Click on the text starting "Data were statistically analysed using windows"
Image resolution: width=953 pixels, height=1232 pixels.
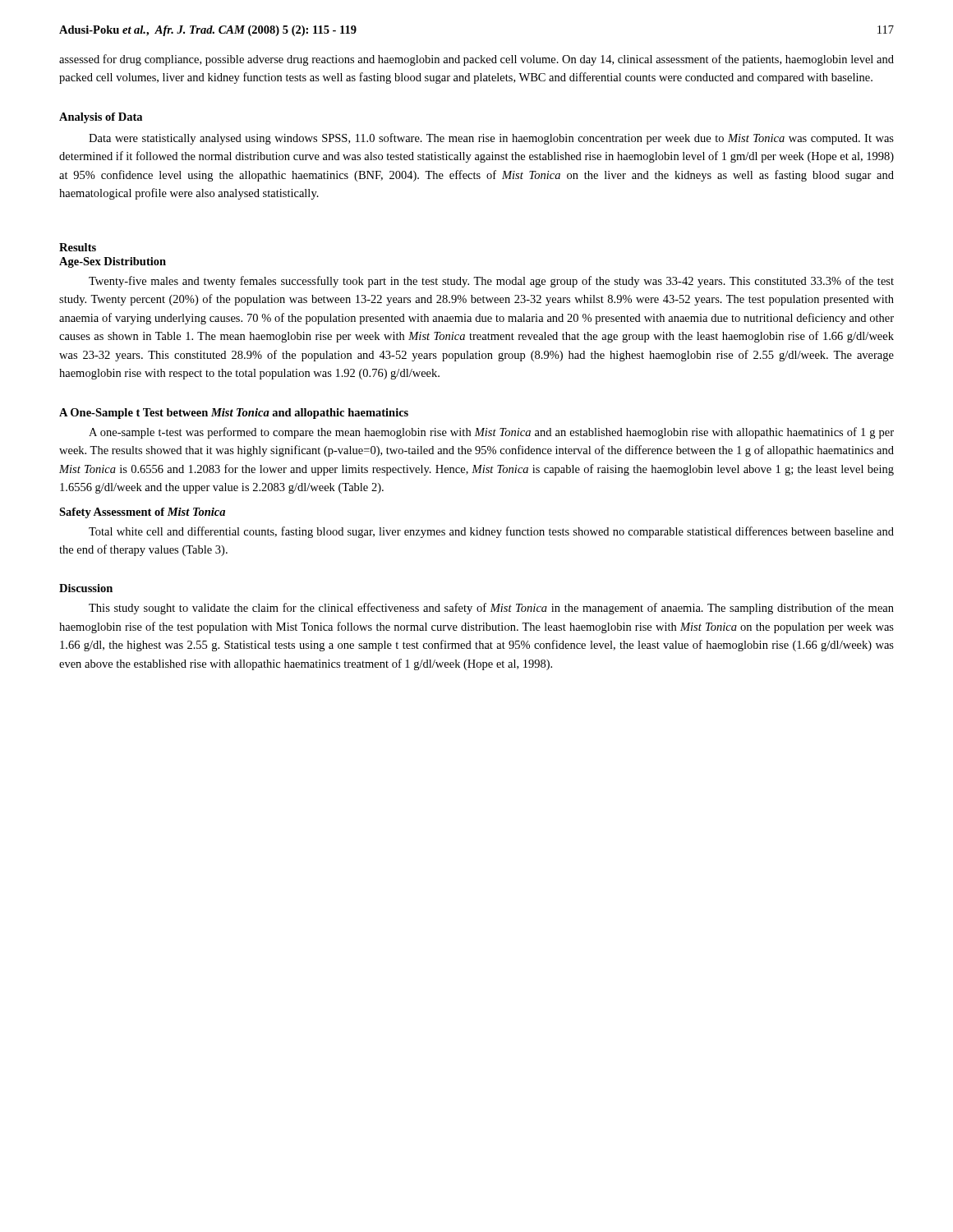pos(476,166)
